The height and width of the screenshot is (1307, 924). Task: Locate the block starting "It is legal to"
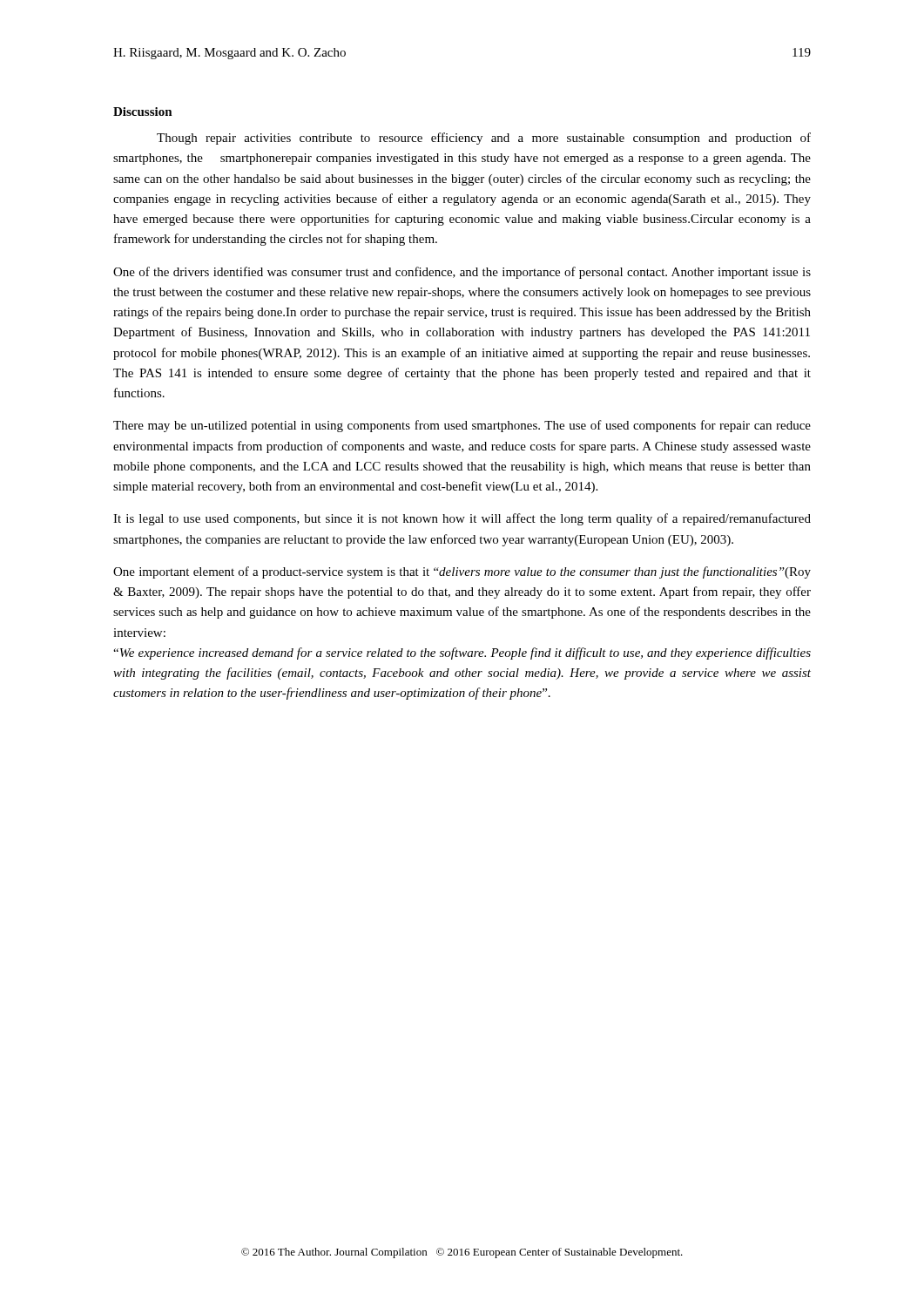click(x=462, y=529)
